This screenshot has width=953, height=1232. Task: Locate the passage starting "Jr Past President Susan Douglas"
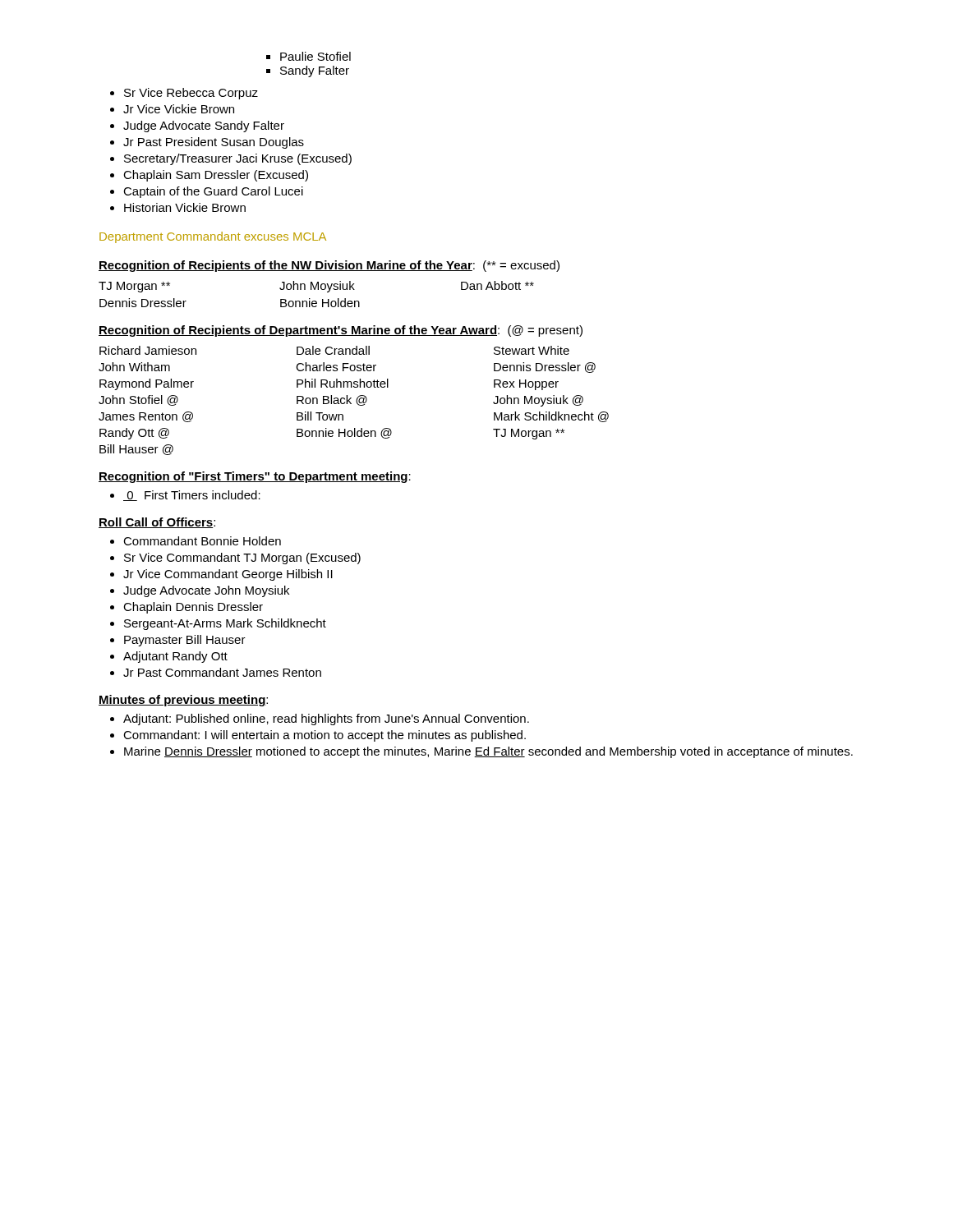point(207,143)
